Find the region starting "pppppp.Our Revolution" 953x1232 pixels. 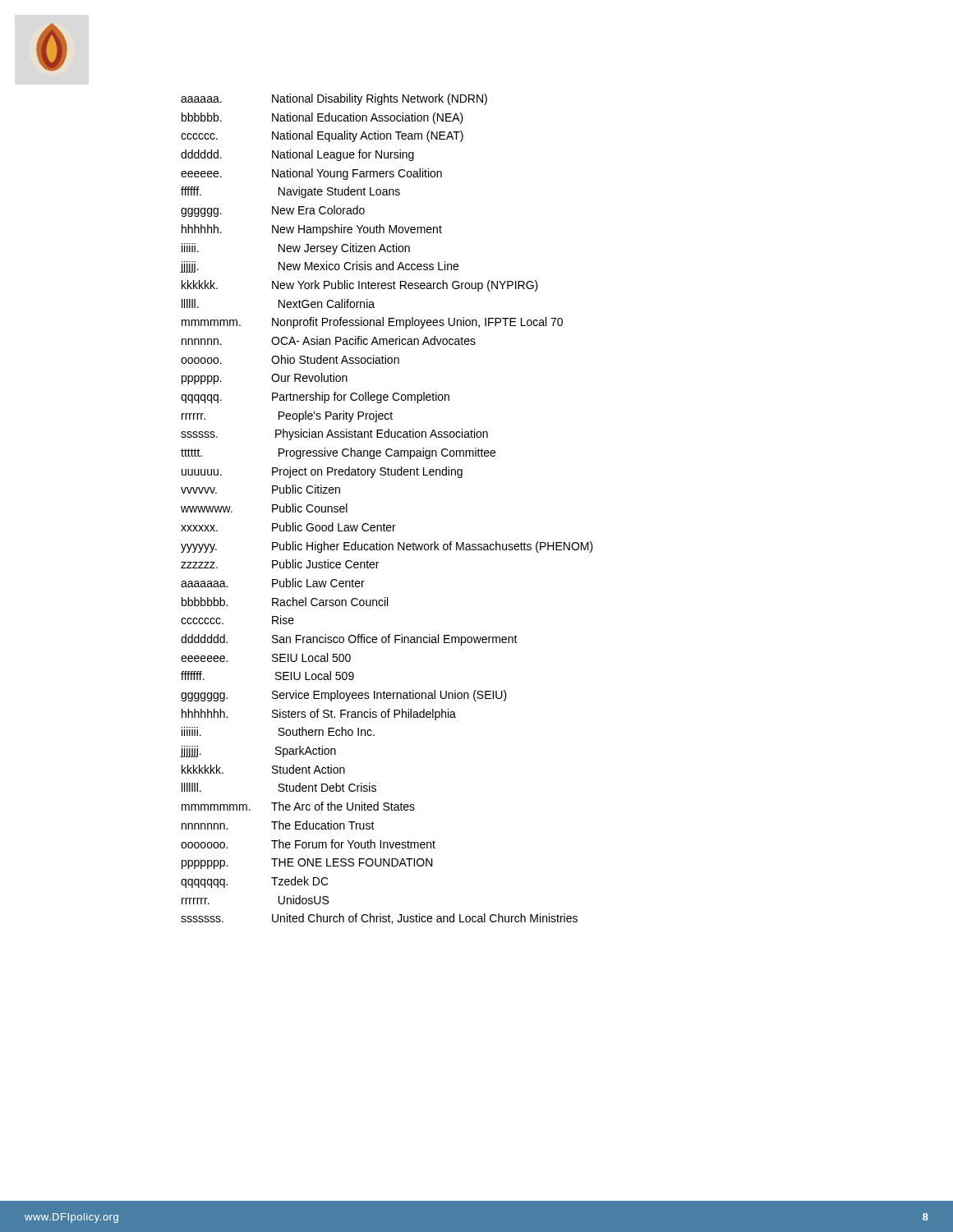coord(202,378)
